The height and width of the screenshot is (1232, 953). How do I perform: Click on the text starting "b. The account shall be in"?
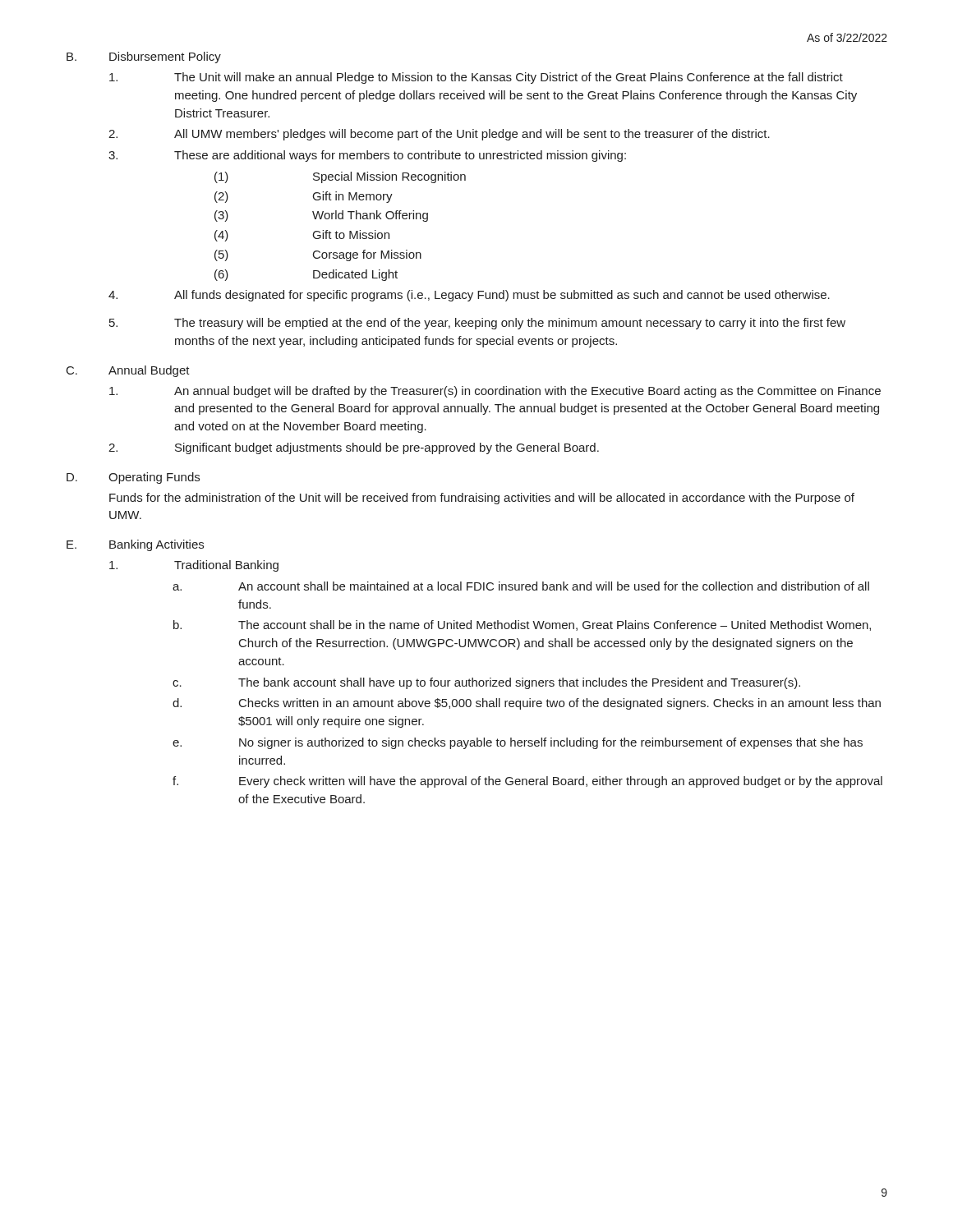pos(476,643)
